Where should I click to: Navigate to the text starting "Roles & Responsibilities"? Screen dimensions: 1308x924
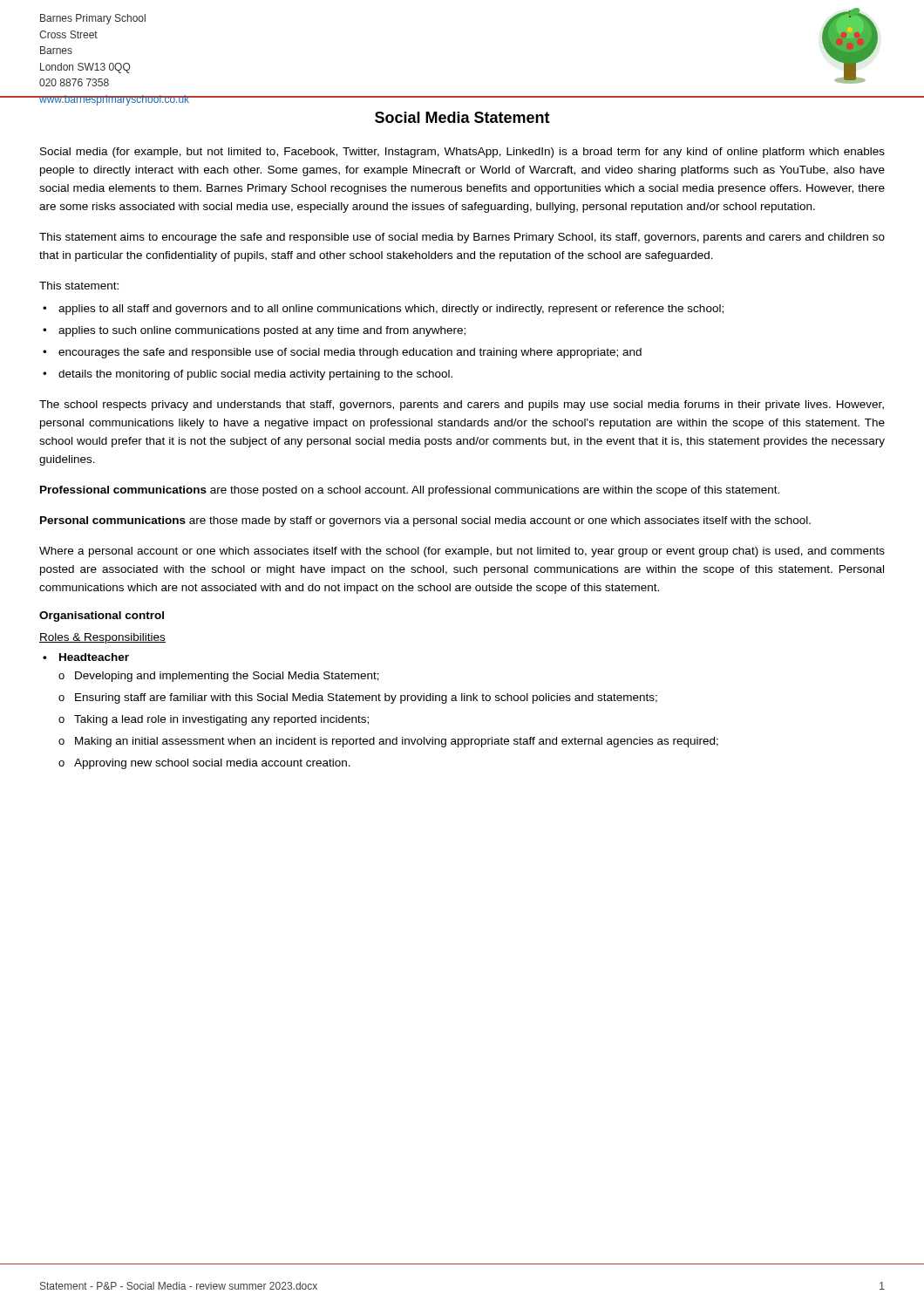(x=102, y=637)
